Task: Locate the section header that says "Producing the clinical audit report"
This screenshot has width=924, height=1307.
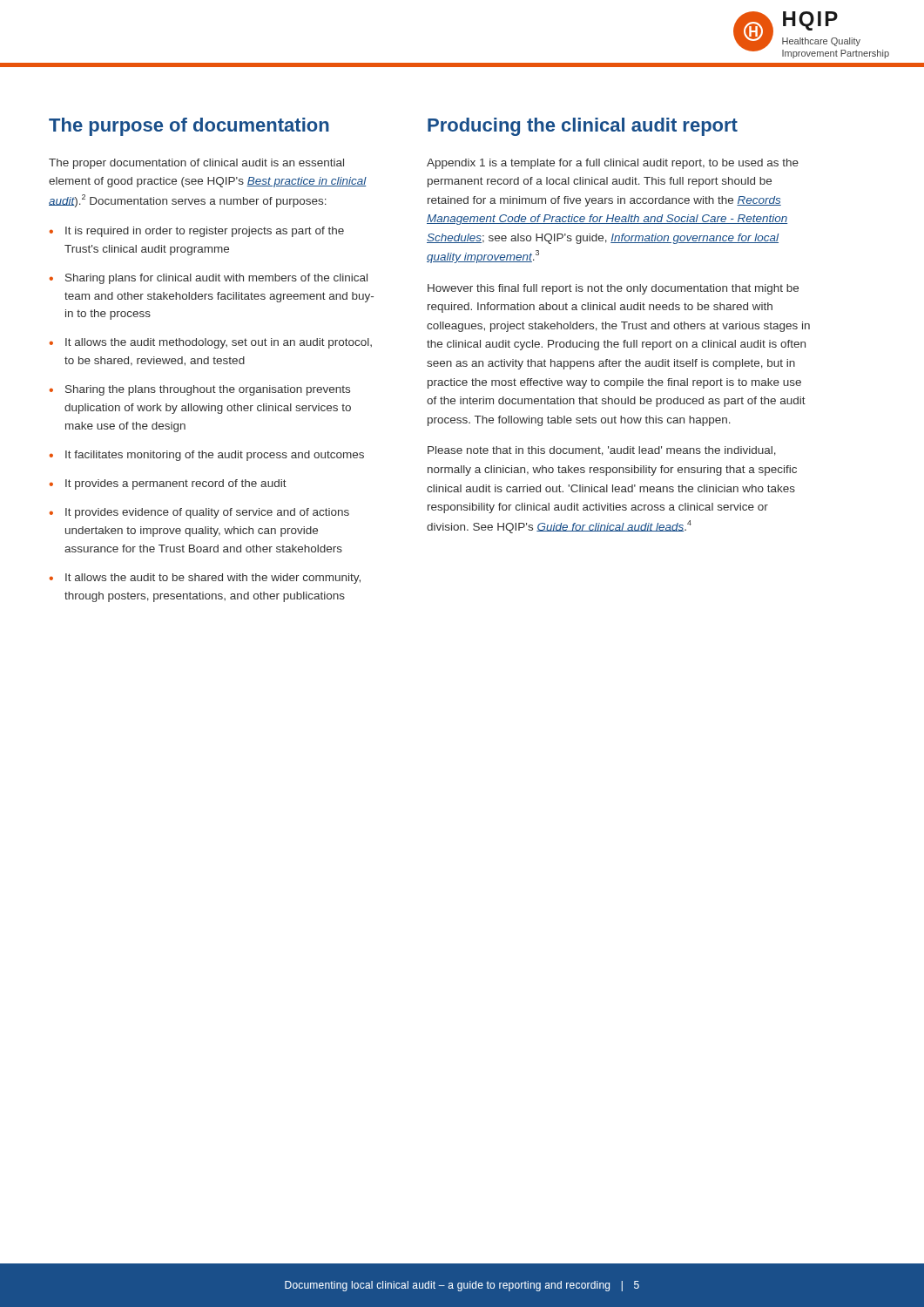Action: pos(620,125)
